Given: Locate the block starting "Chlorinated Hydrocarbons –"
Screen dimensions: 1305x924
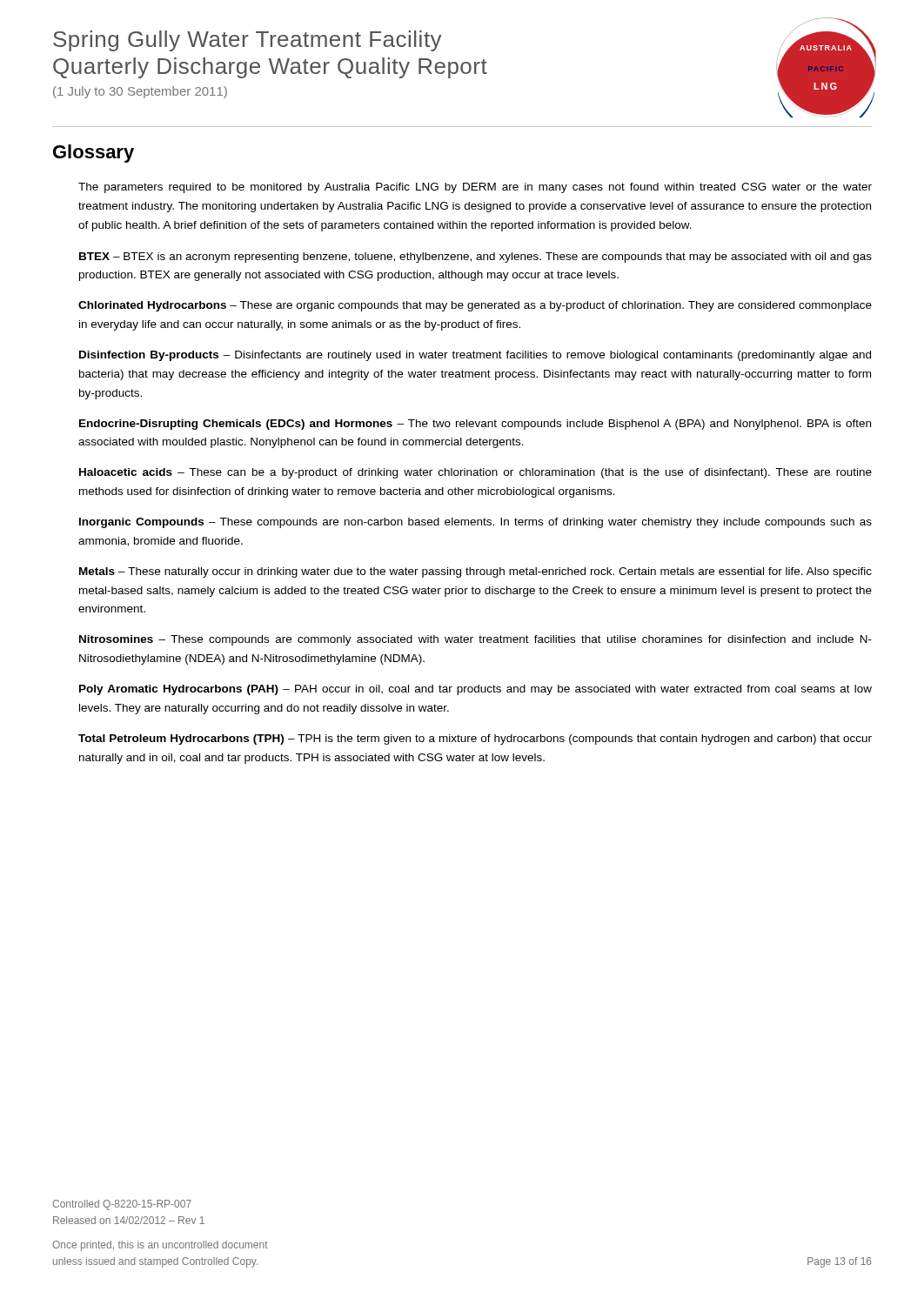Looking at the screenshot, I should click(x=475, y=315).
